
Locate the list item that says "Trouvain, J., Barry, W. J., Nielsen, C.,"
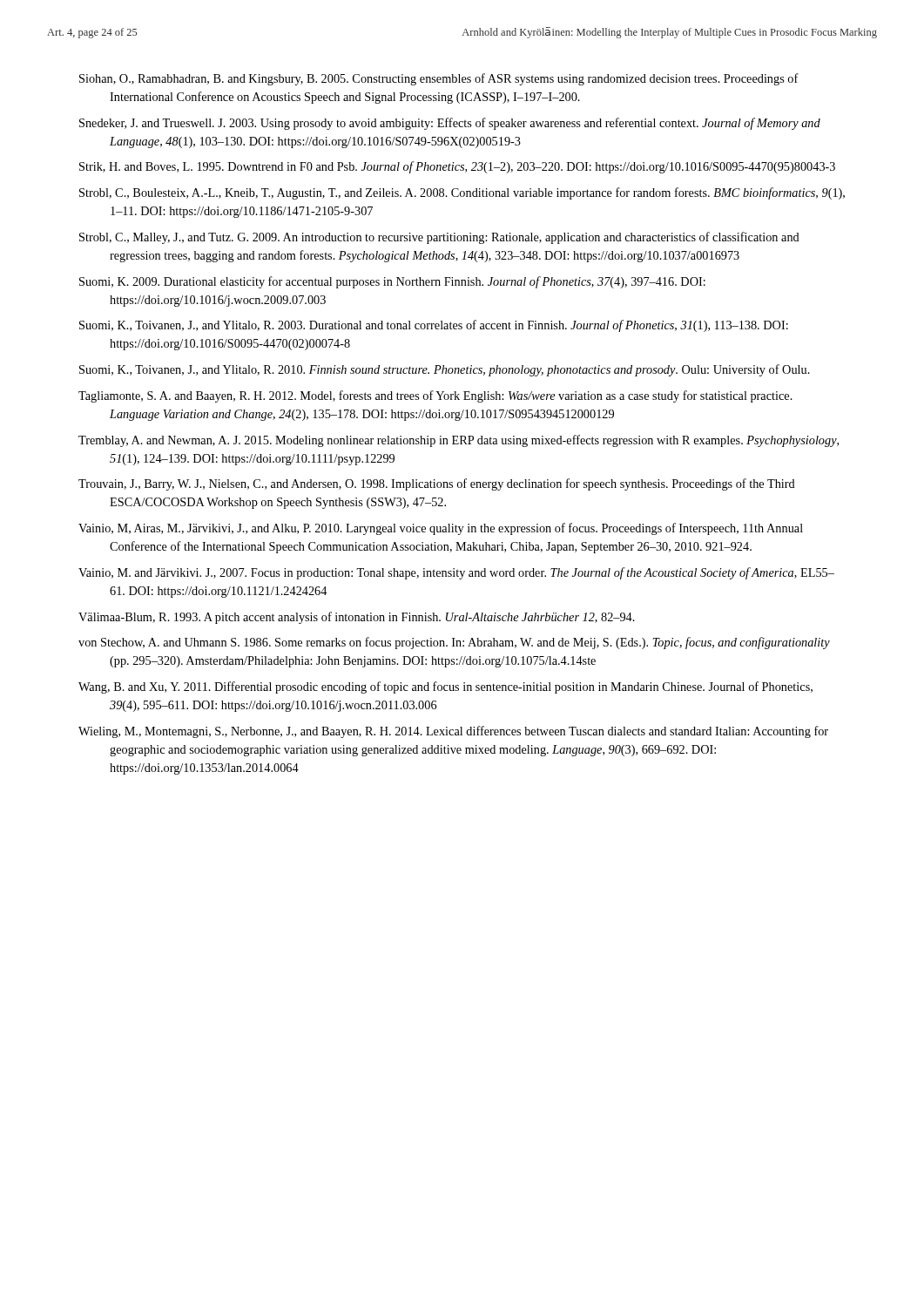437,493
